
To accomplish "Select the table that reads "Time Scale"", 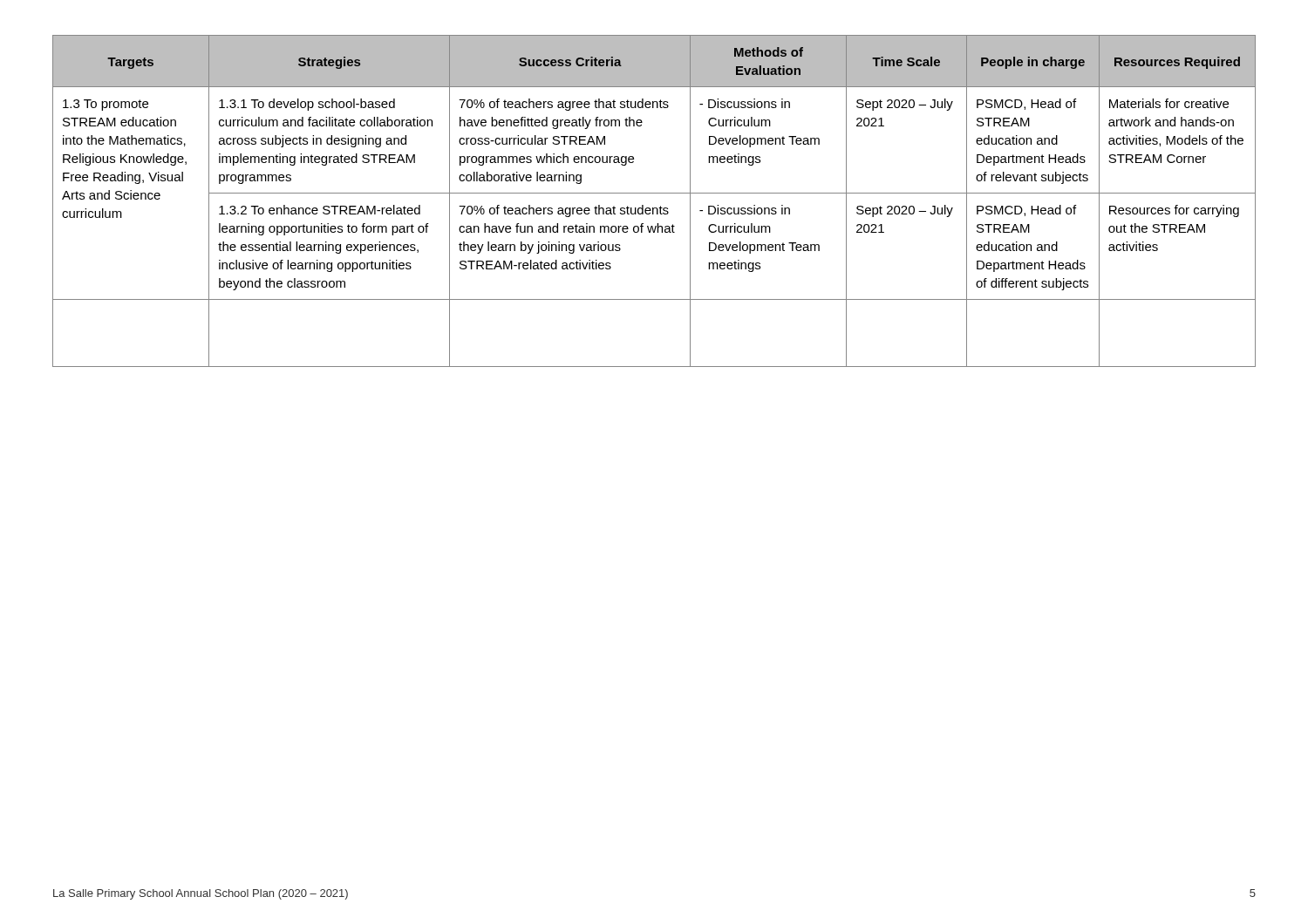I will (x=654, y=201).
